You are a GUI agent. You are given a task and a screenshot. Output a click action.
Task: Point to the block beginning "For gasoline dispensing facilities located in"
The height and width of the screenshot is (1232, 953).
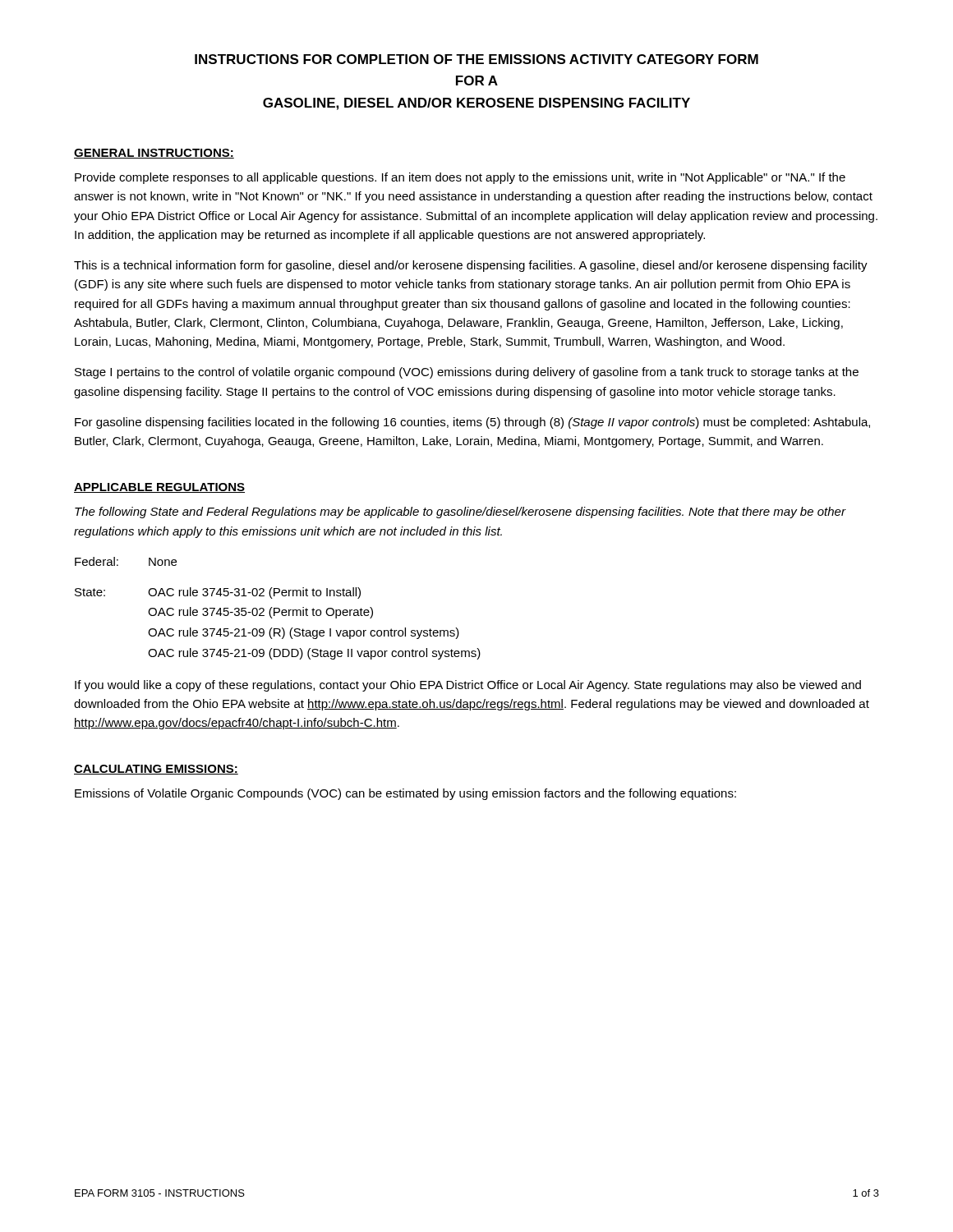(473, 431)
